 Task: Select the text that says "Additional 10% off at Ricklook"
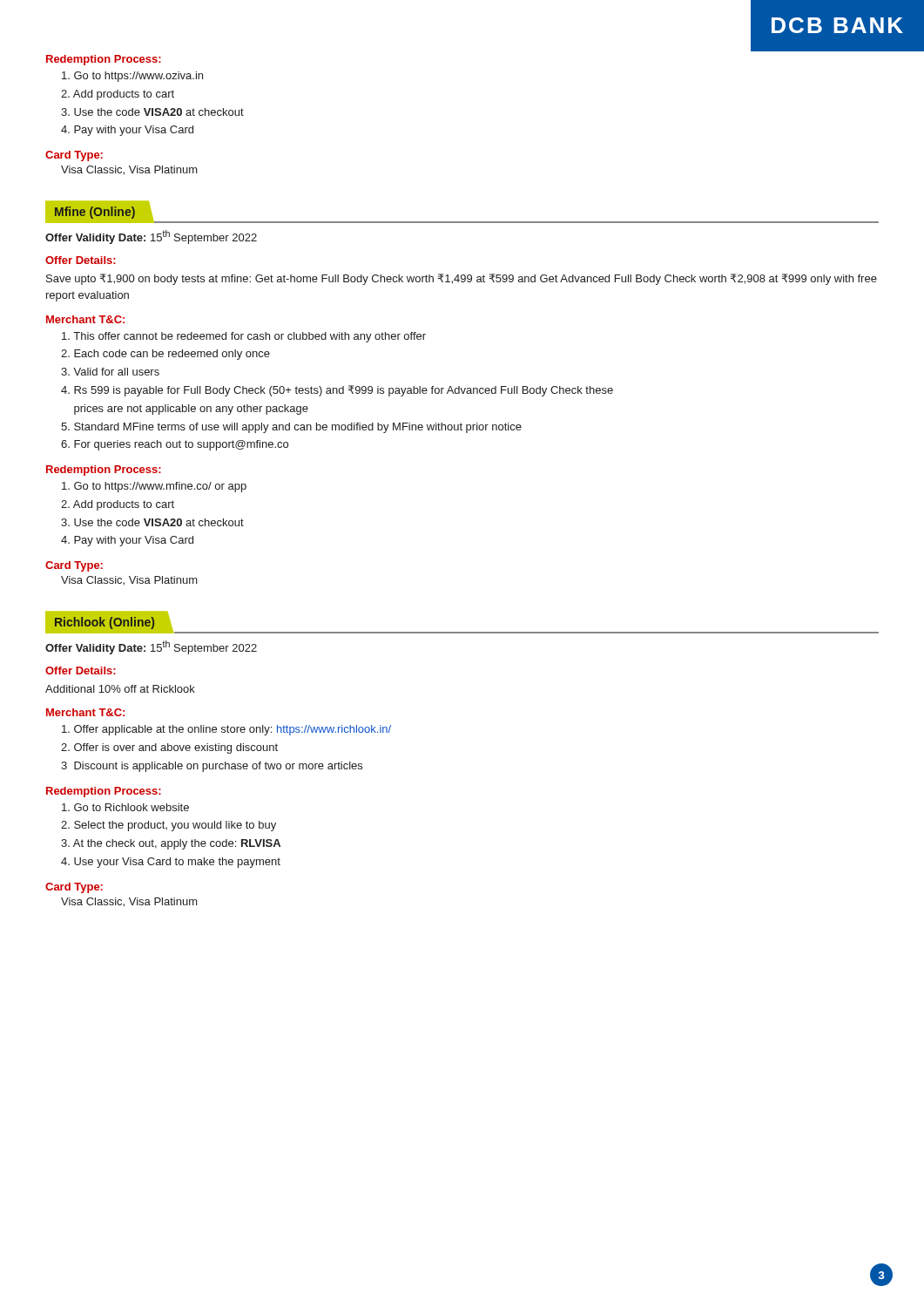point(120,688)
